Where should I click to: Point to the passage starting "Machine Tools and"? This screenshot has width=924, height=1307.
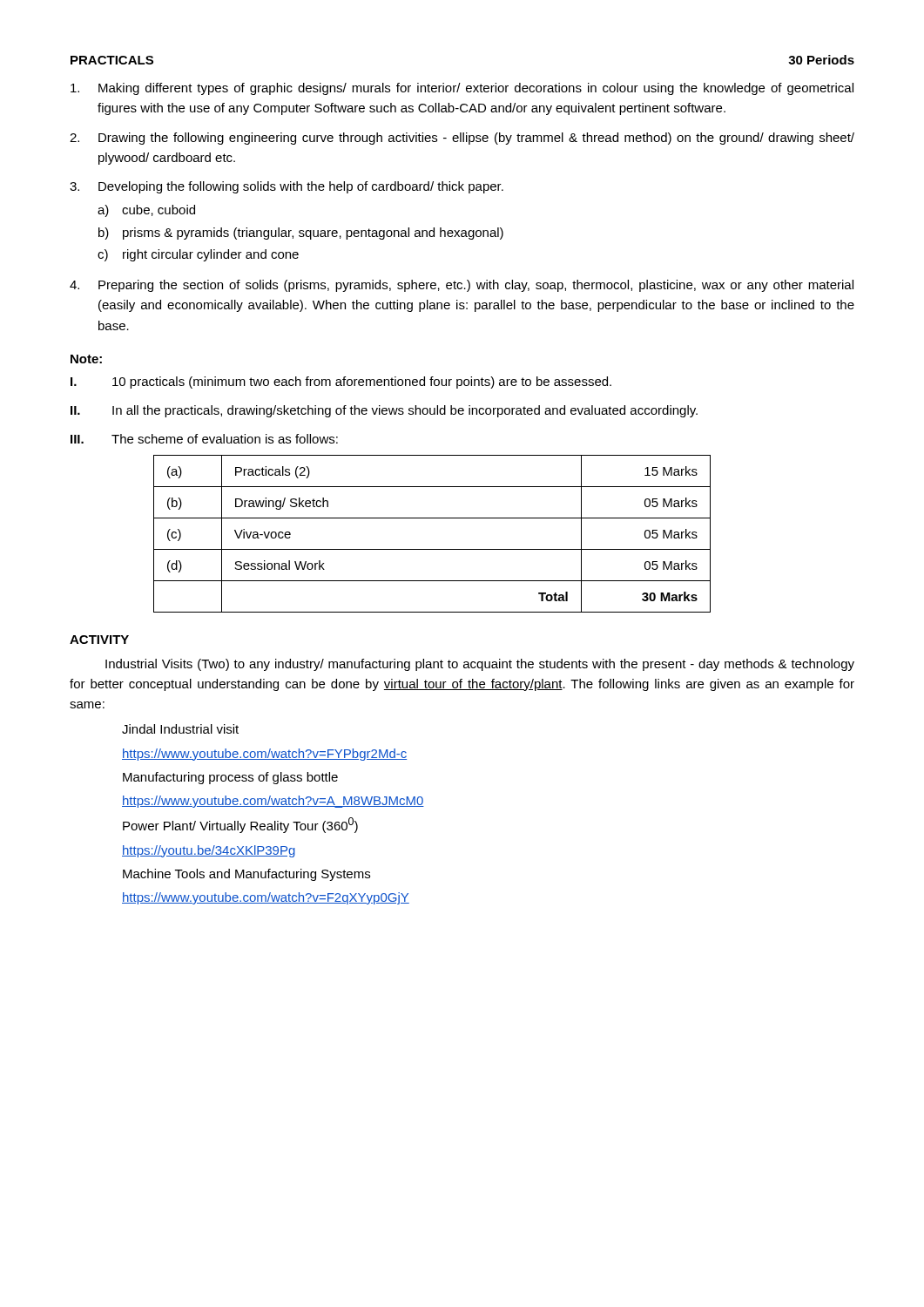[x=246, y=873]
